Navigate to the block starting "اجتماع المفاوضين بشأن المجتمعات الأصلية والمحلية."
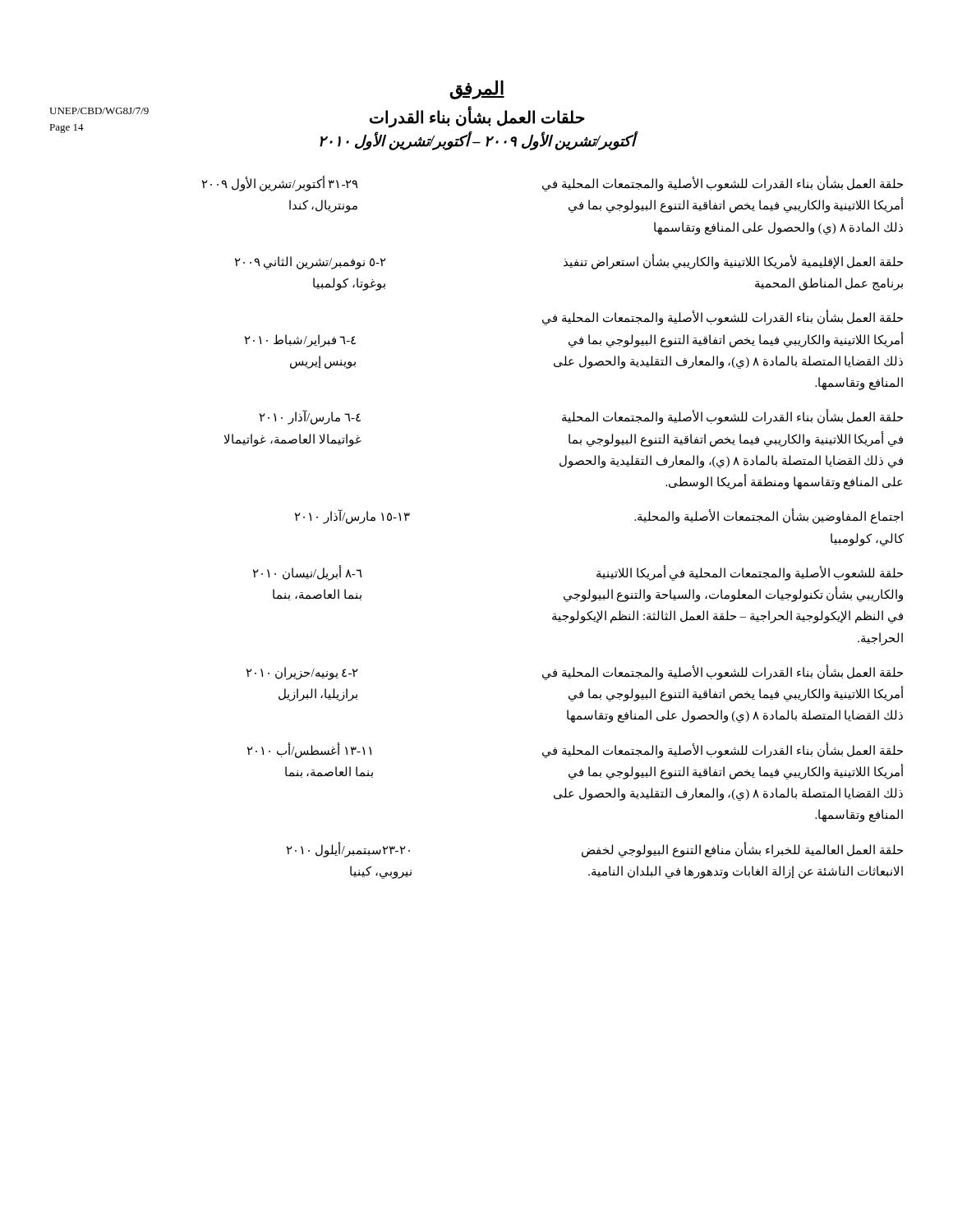 (777, 516)
